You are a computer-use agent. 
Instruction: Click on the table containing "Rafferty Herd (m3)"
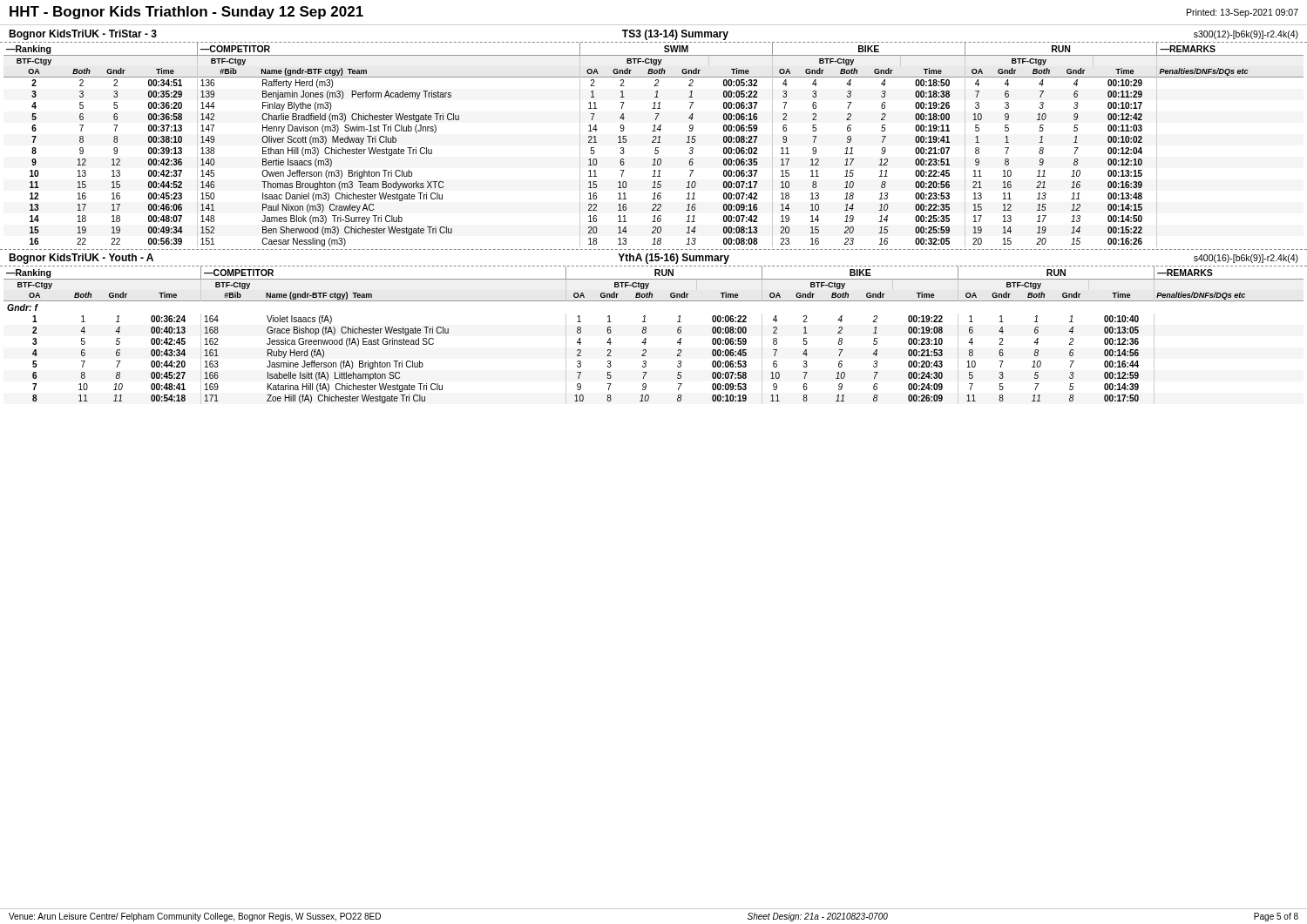654,145
